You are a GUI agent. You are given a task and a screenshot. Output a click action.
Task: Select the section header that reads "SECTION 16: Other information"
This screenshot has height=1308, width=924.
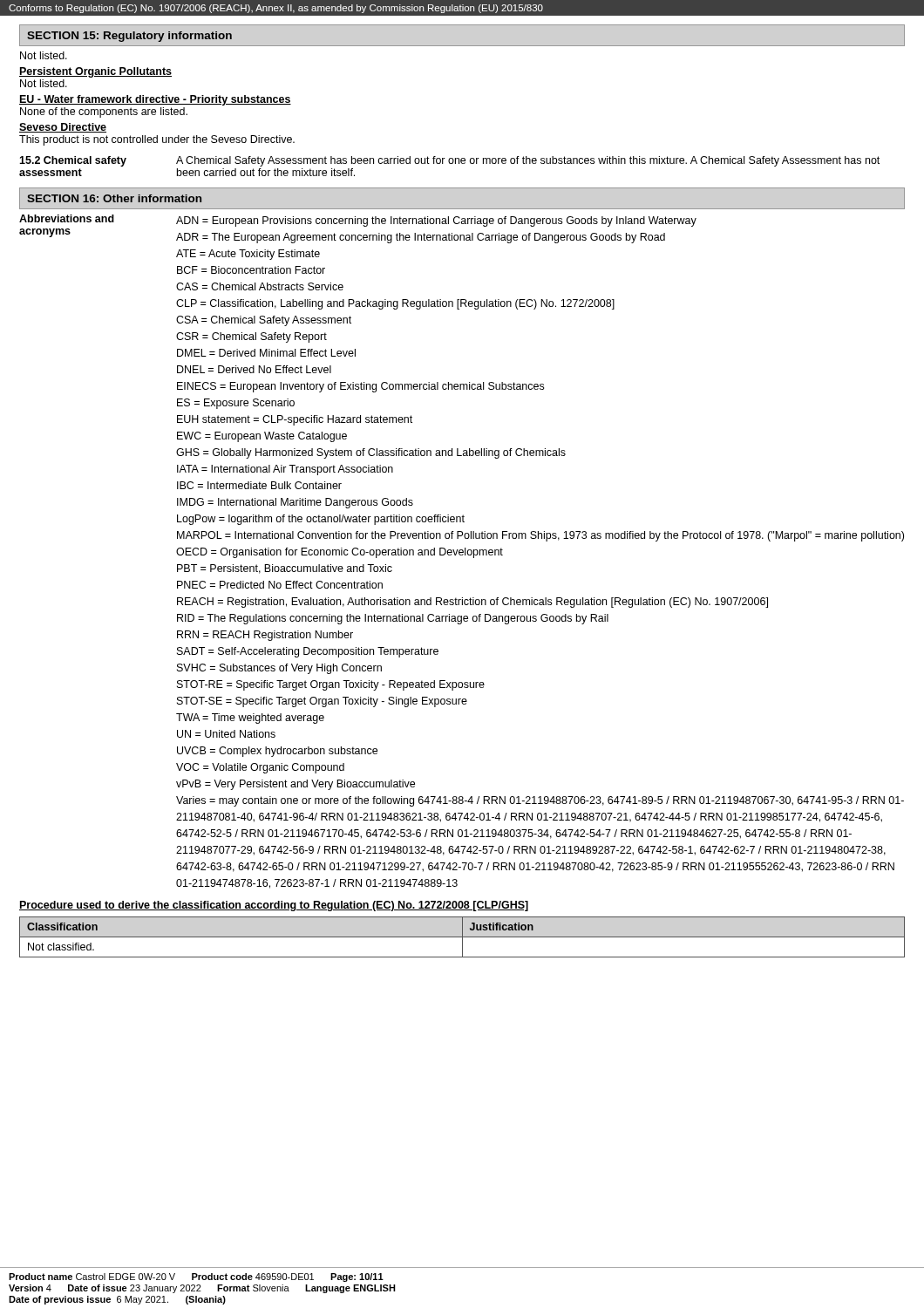tap(115, 198)
